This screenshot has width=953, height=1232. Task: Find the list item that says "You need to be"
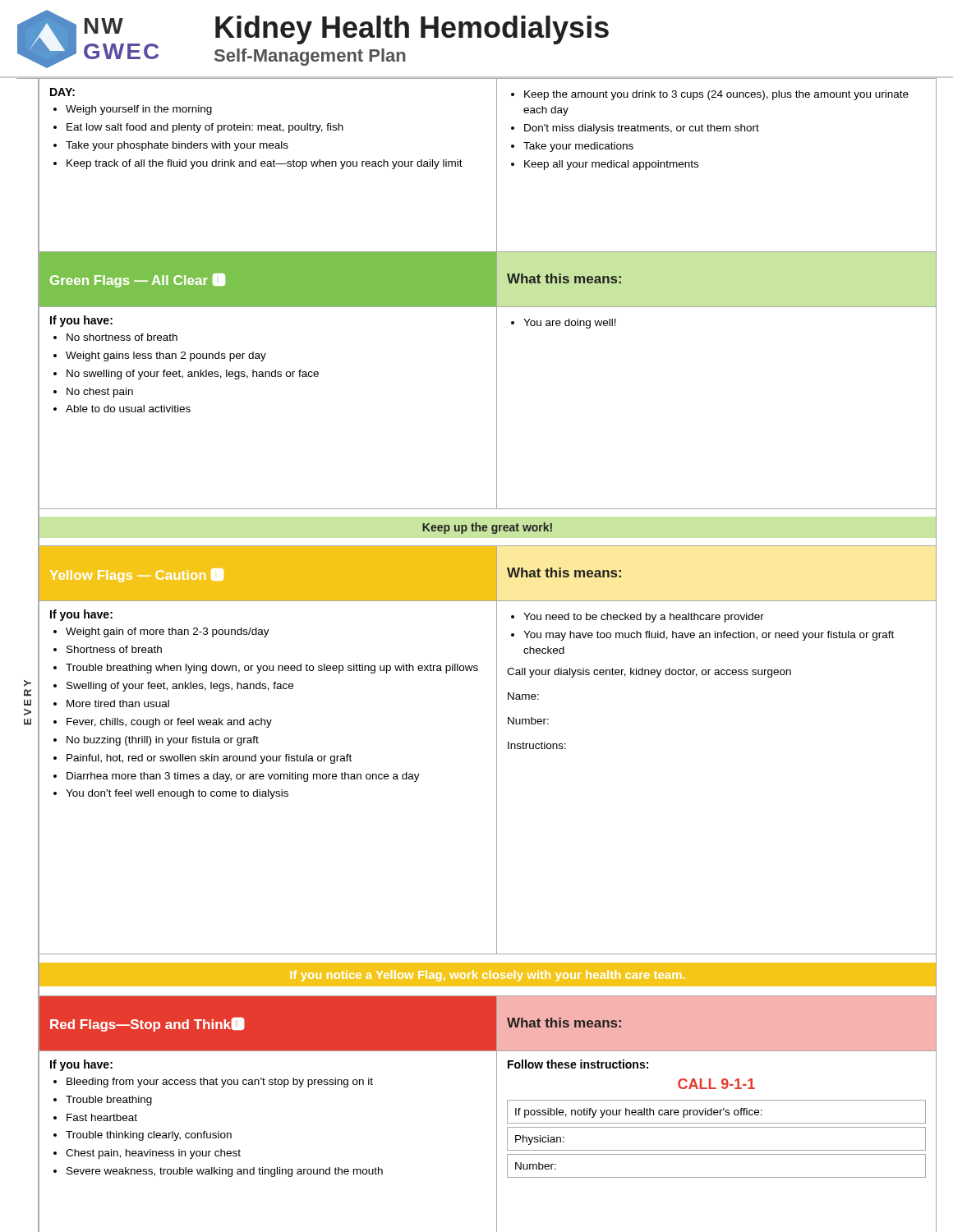644,617
